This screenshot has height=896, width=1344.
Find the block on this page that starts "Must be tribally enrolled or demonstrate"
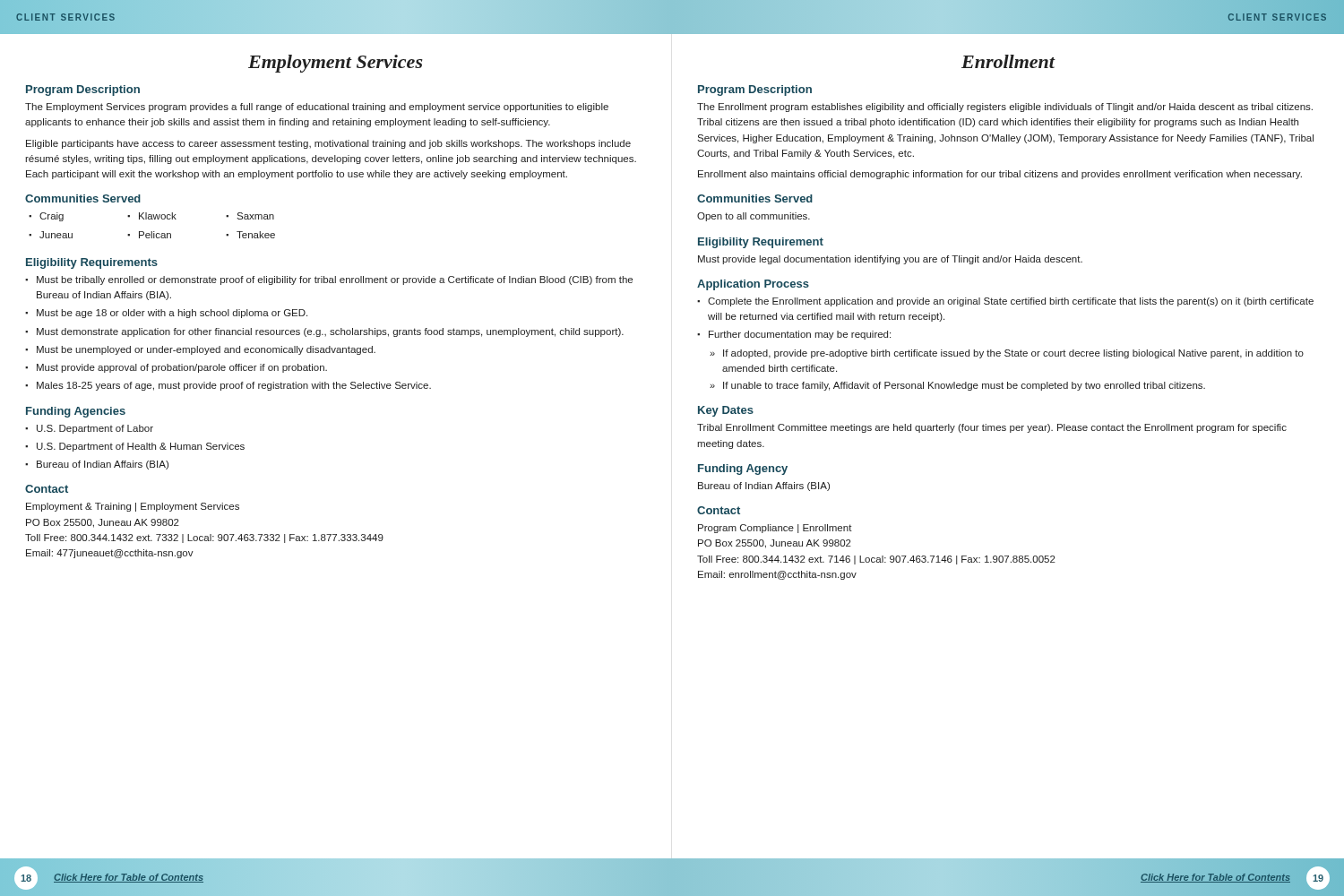coord(335,287)
